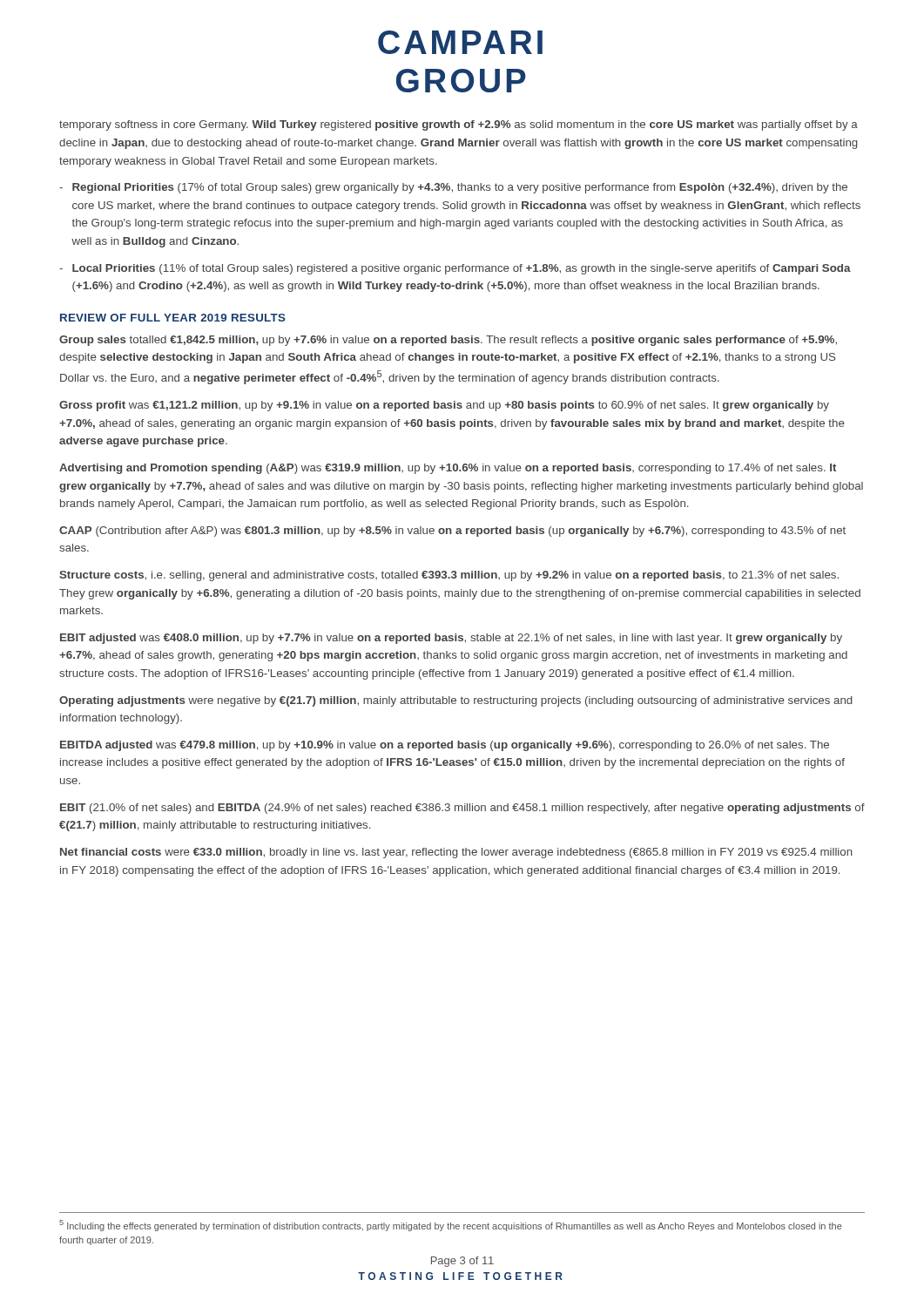This screenshot has width=924, height=1307.
Task: Point to the block beginning "EBIT adjusted was"
Action: pyautogui.click(x=453, y=655)
